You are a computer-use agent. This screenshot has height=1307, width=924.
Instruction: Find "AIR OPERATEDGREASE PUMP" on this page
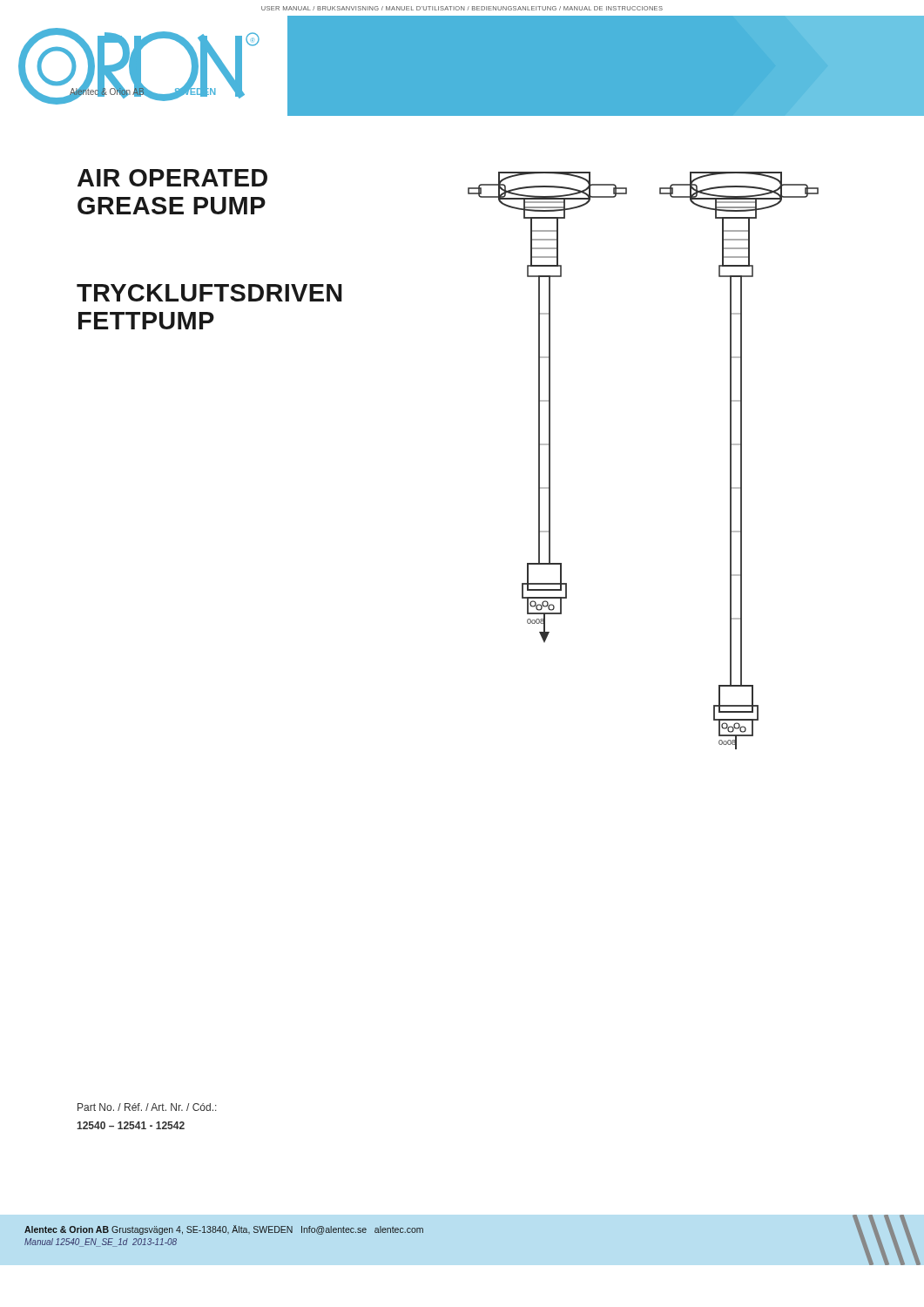173,192
